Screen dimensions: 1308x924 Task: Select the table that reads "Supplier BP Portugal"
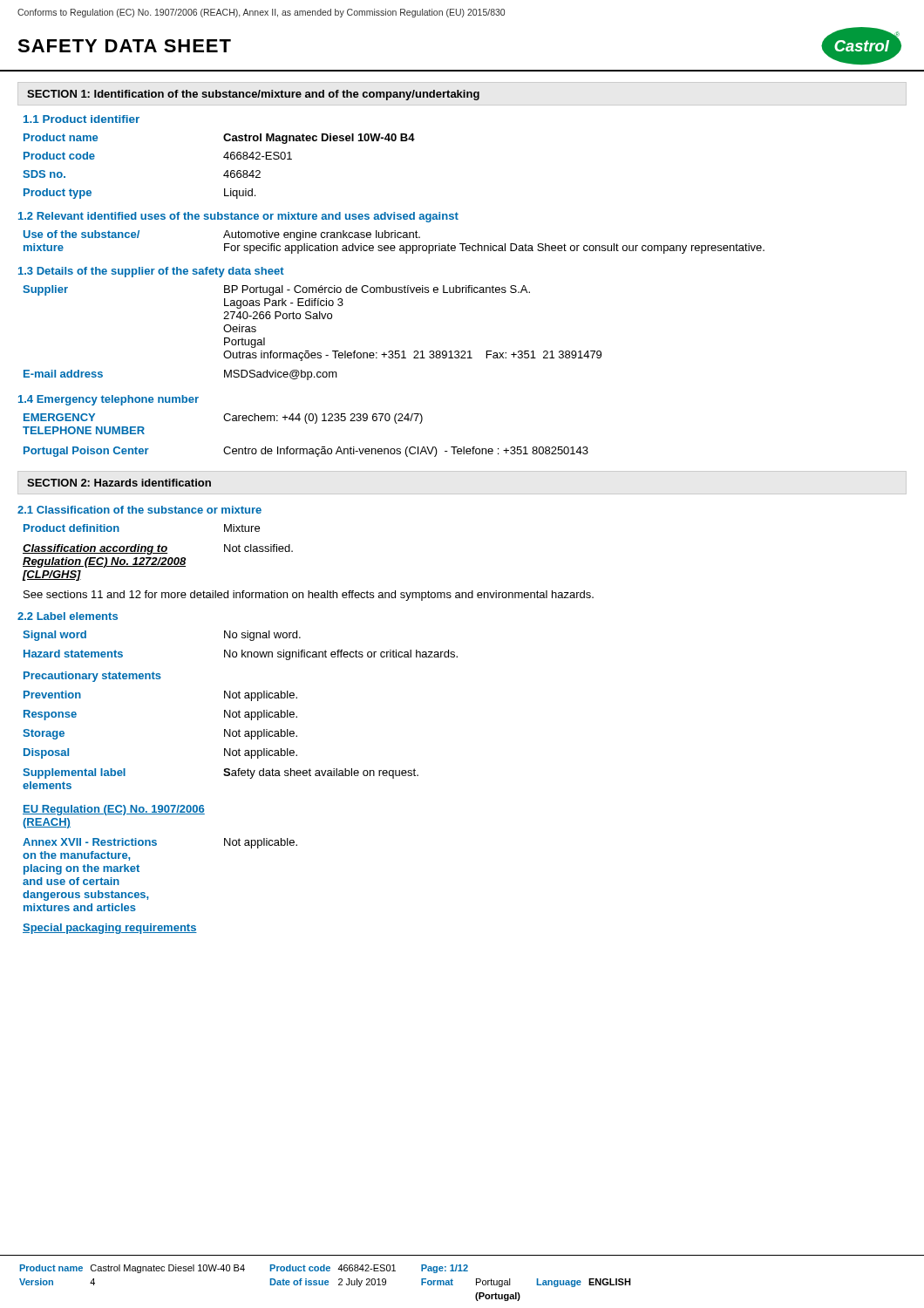click(462, 331)
